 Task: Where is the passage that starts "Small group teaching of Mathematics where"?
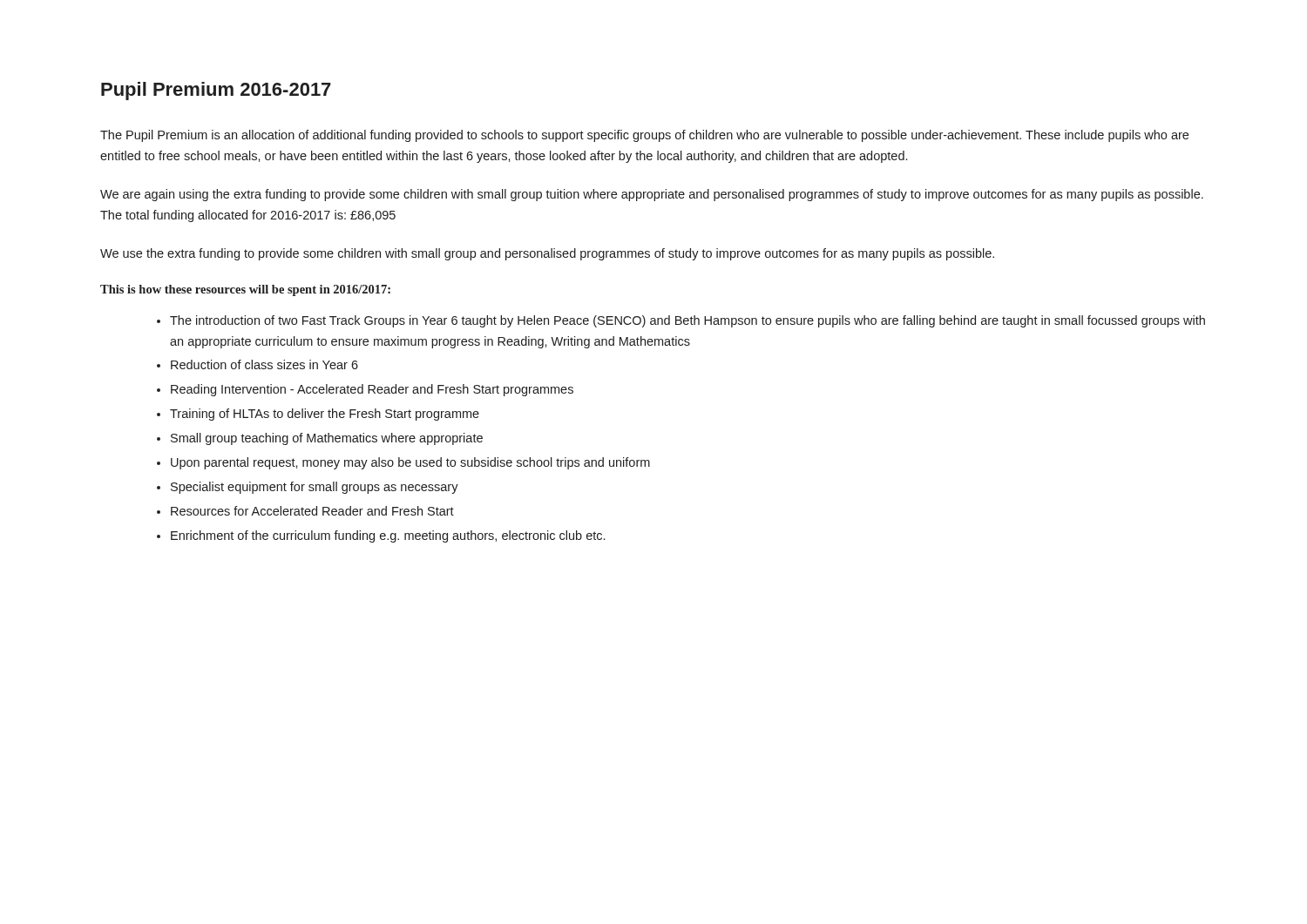pos(320,439)
